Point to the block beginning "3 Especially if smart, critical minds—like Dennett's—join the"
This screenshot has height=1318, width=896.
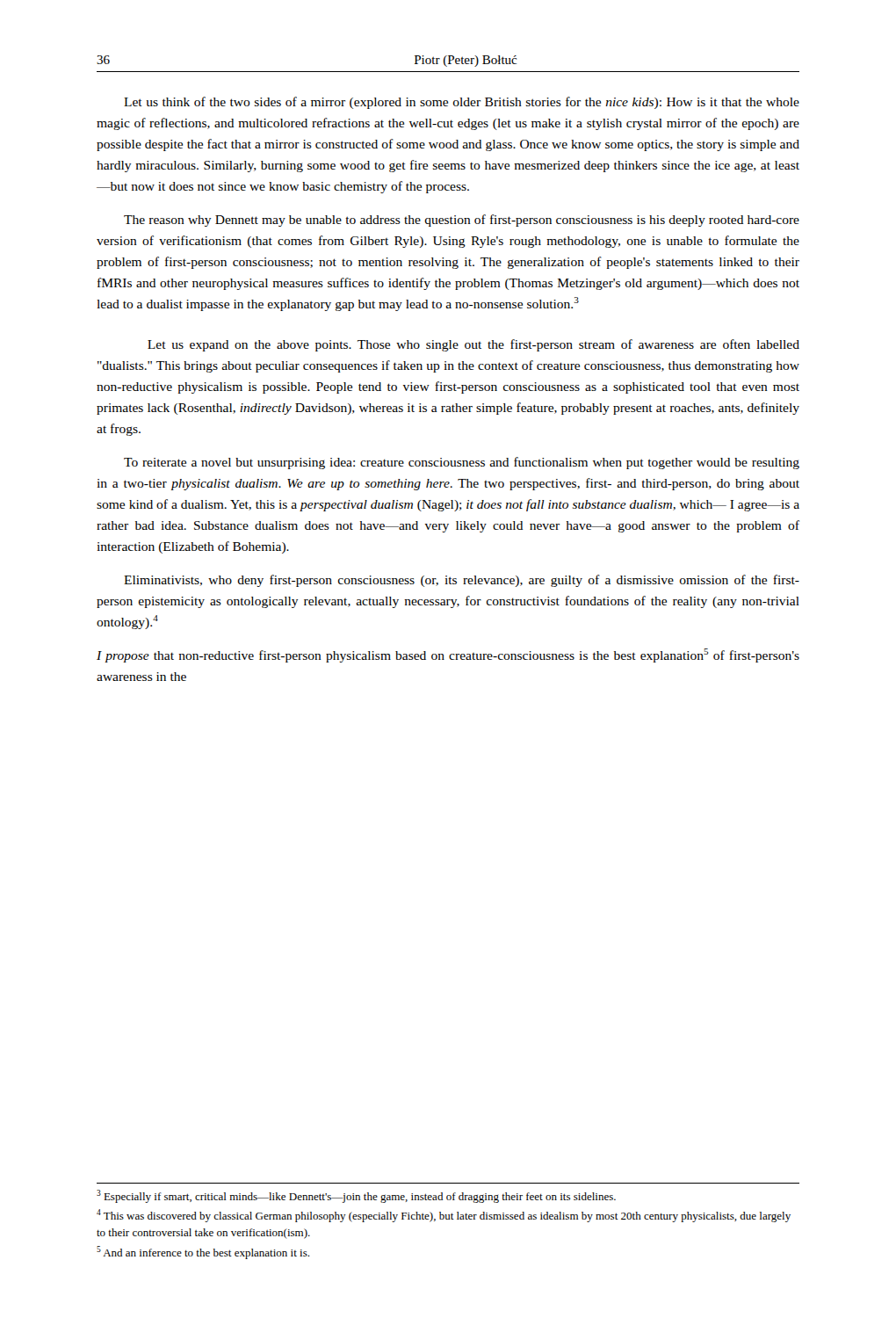pos(356,1196)
